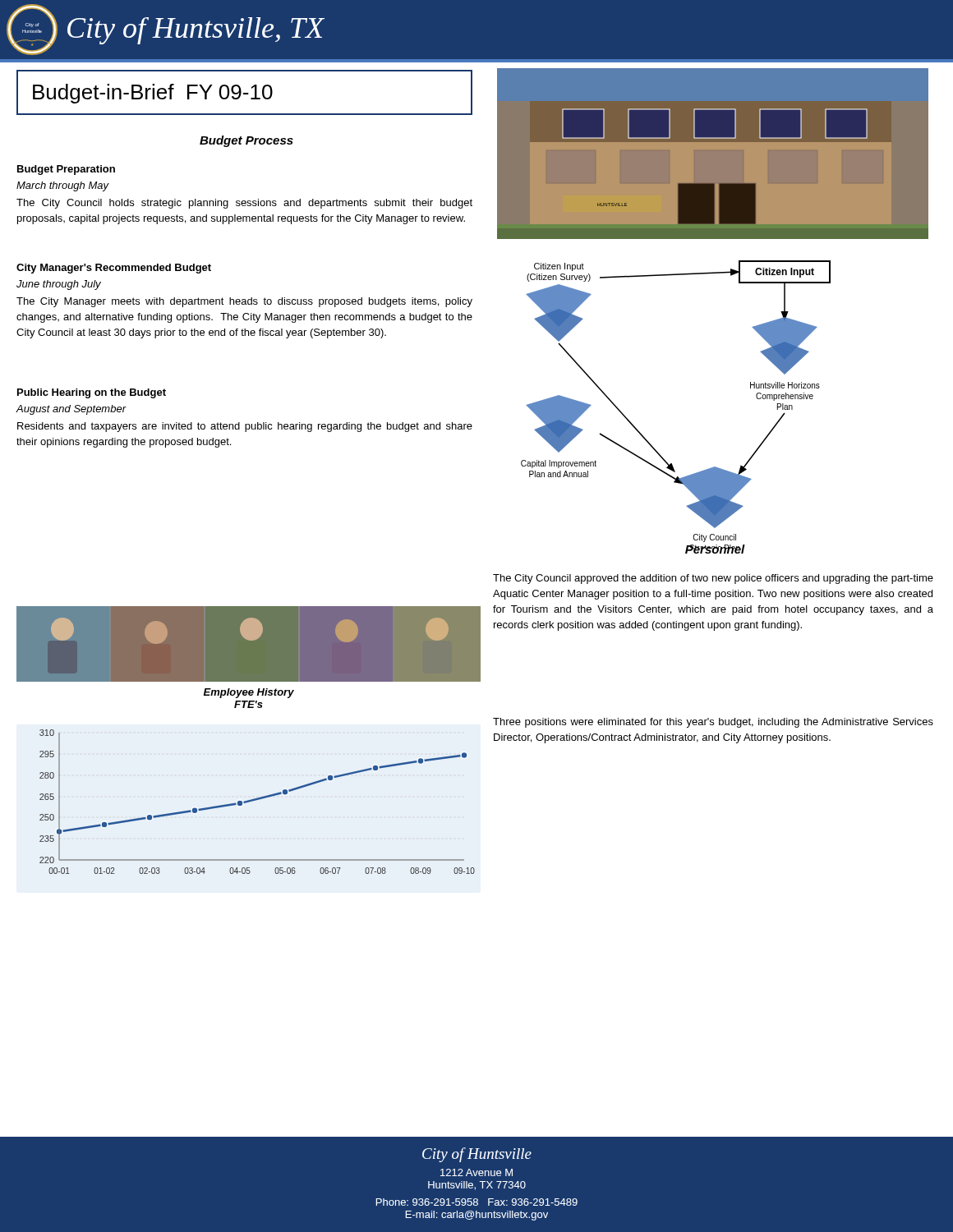Click where it says "June through July"
The width and height of the screenshot is (953, 1232).
pos(59,284)
